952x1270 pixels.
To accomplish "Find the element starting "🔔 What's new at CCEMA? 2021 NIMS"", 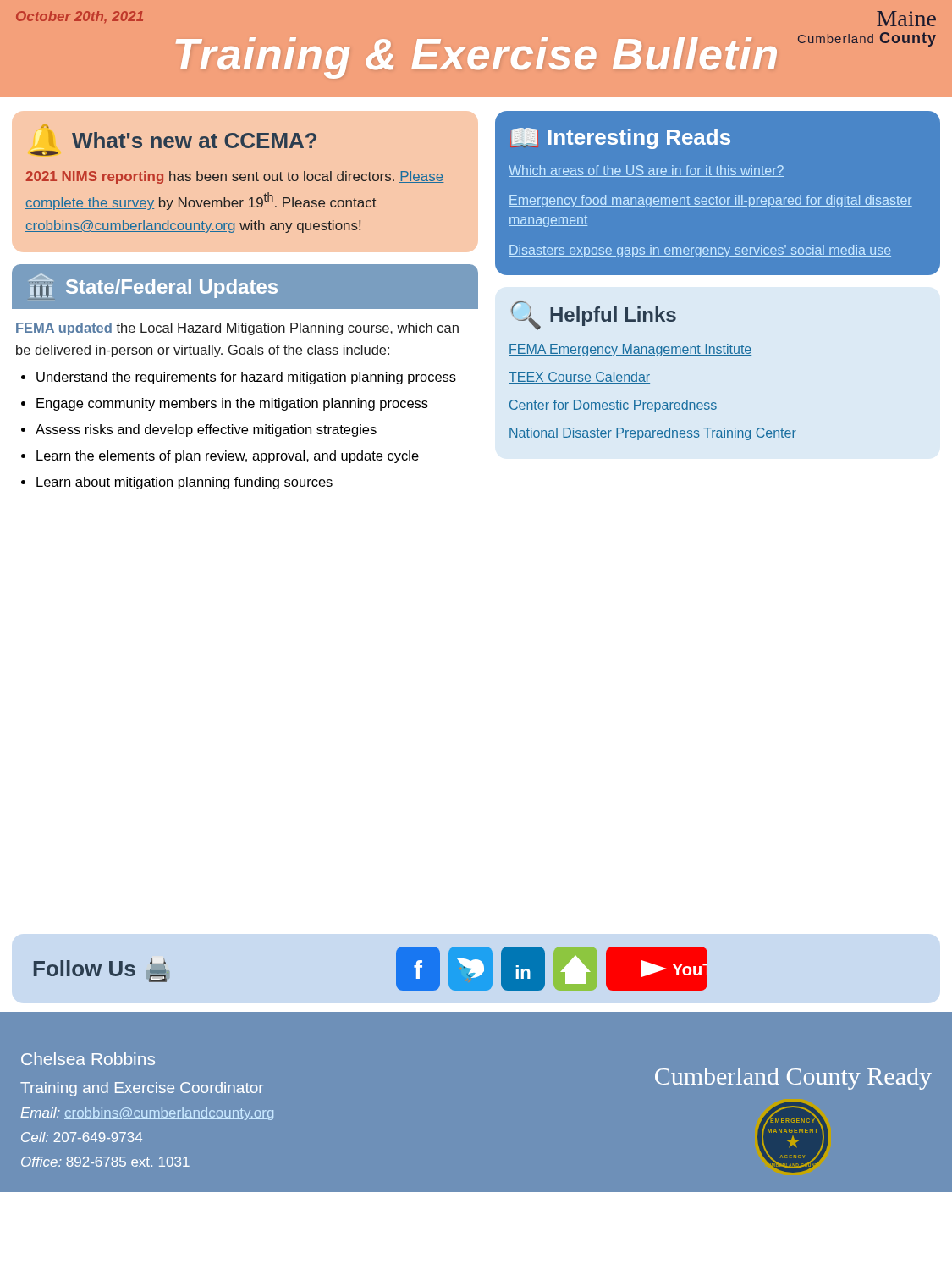I will tap(244, 180).
